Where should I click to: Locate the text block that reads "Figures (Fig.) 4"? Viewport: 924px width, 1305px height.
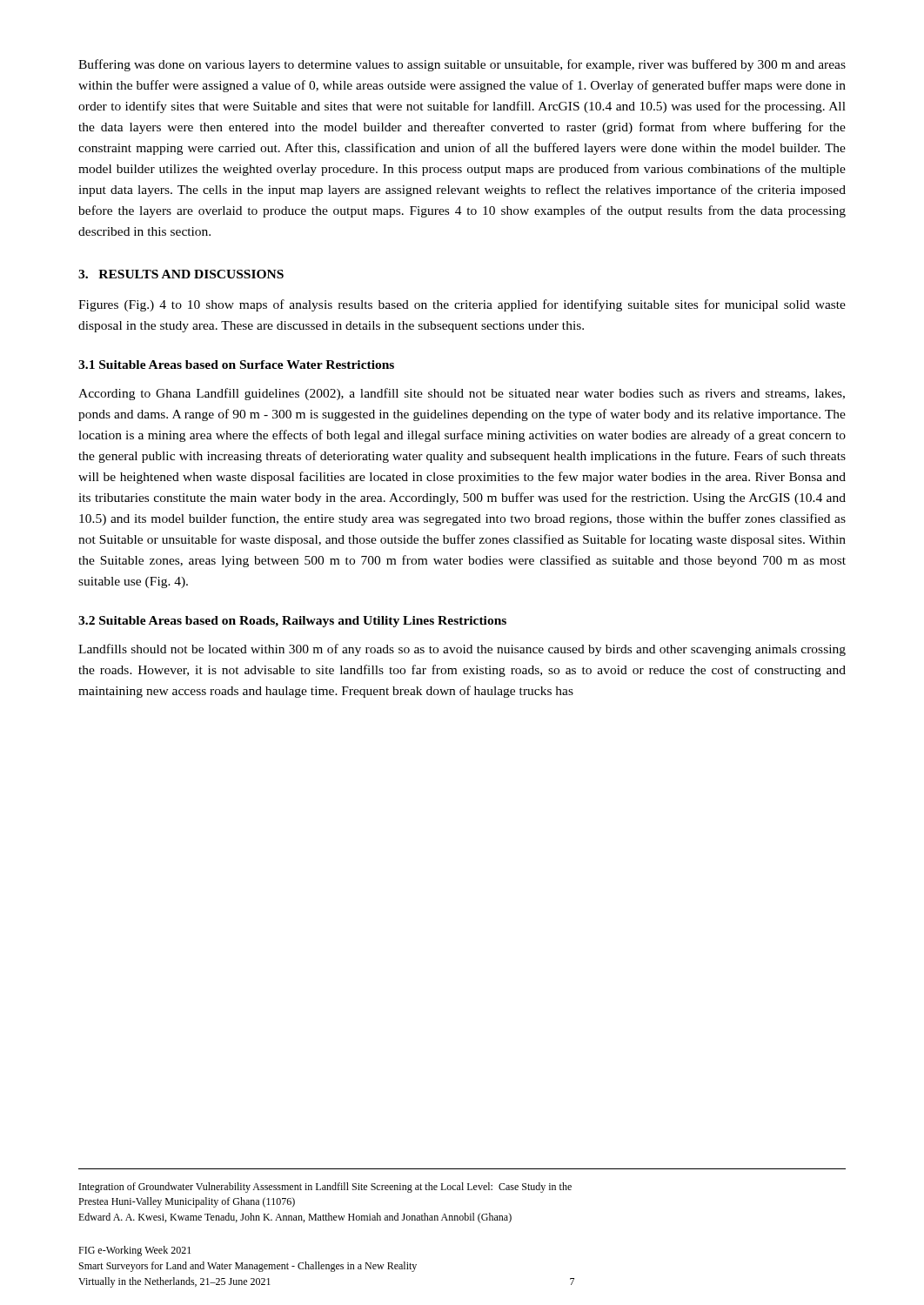462,315
